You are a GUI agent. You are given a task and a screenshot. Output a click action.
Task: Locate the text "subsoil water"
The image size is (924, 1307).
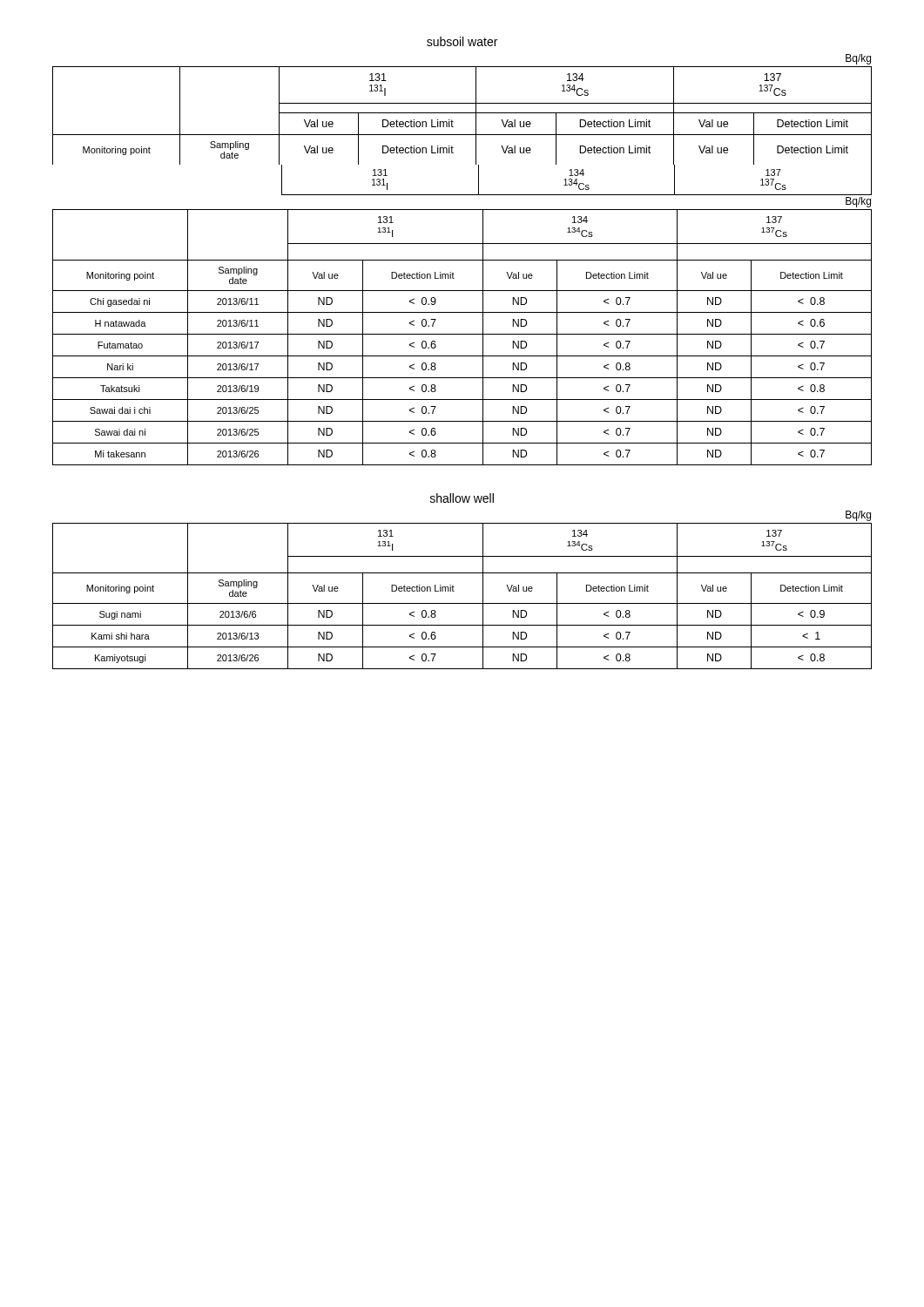coord(462,42)
